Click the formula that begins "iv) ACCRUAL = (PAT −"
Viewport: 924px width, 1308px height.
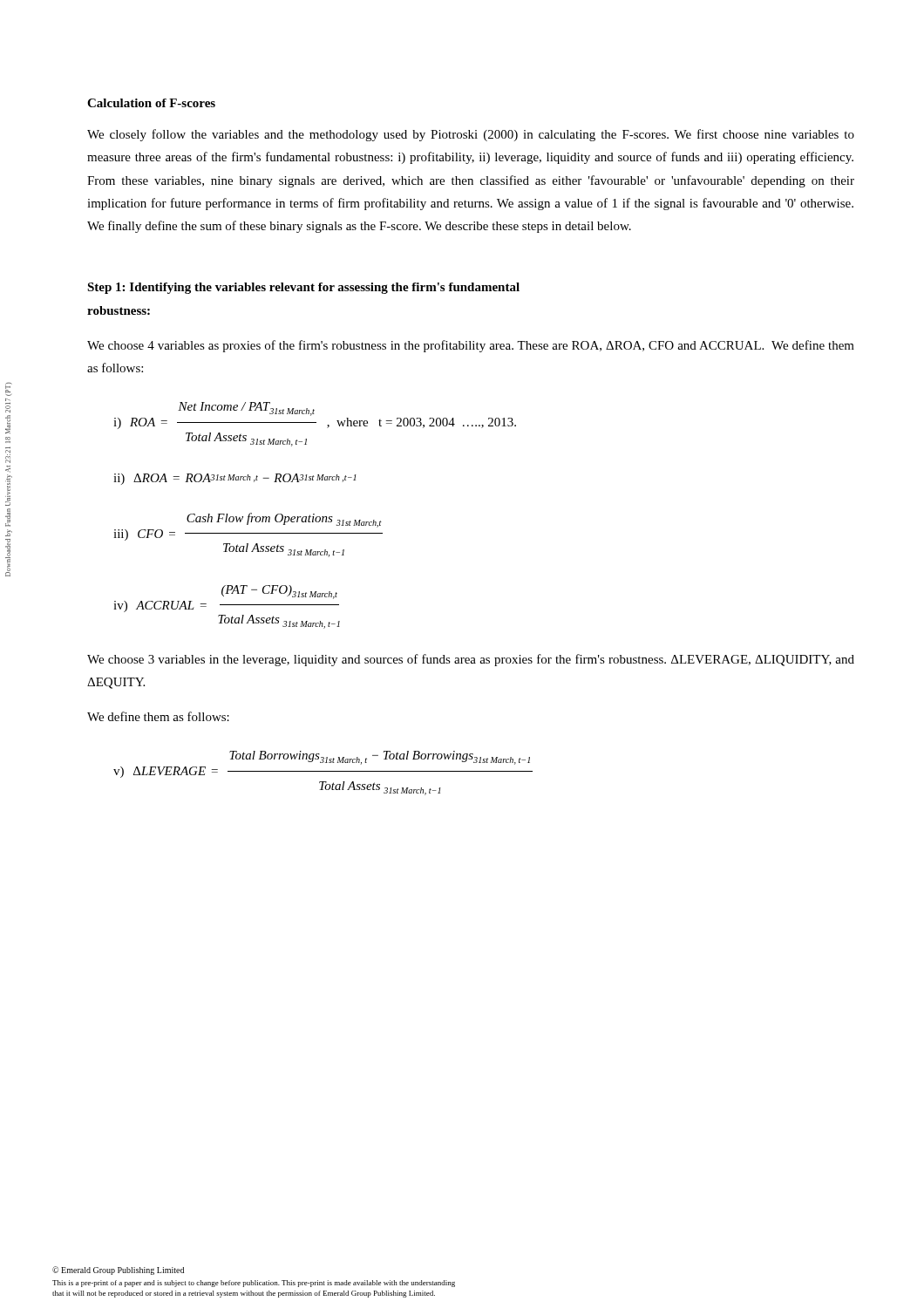[x=279, y=592]
